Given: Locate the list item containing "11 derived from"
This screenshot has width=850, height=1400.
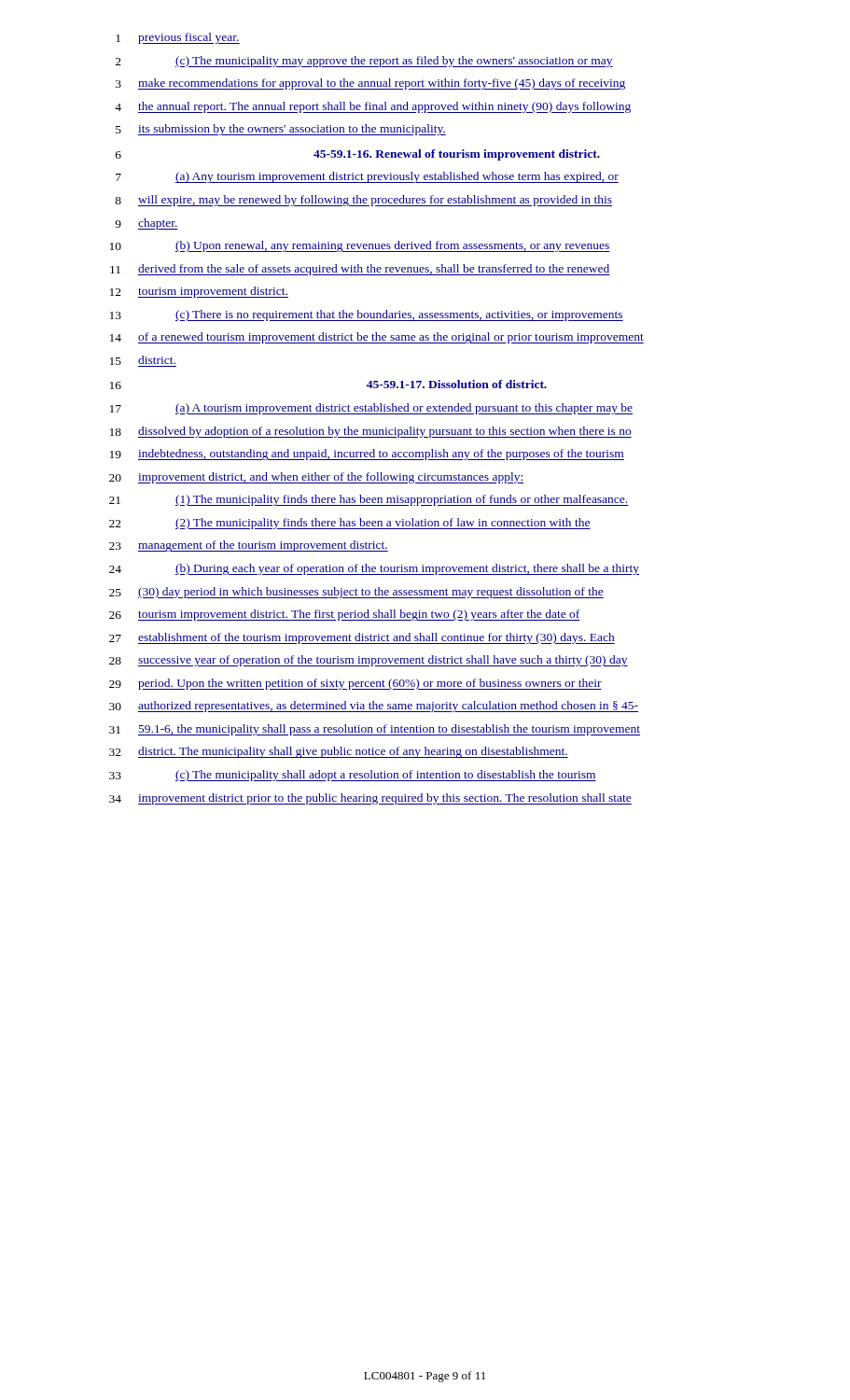Looking at the screenshot, I should tap(434, 269).
